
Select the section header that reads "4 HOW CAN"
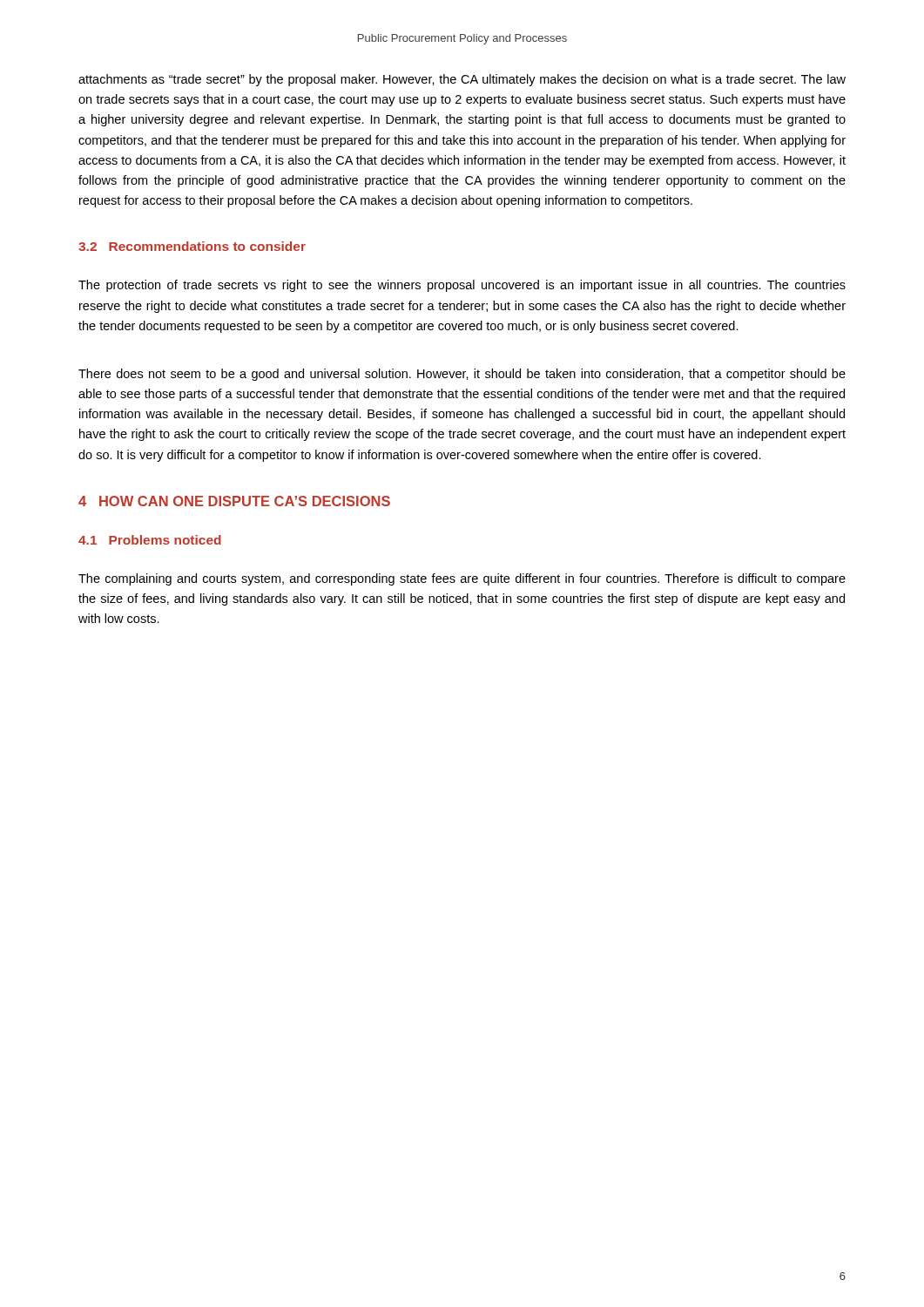[x=234, y=501]
